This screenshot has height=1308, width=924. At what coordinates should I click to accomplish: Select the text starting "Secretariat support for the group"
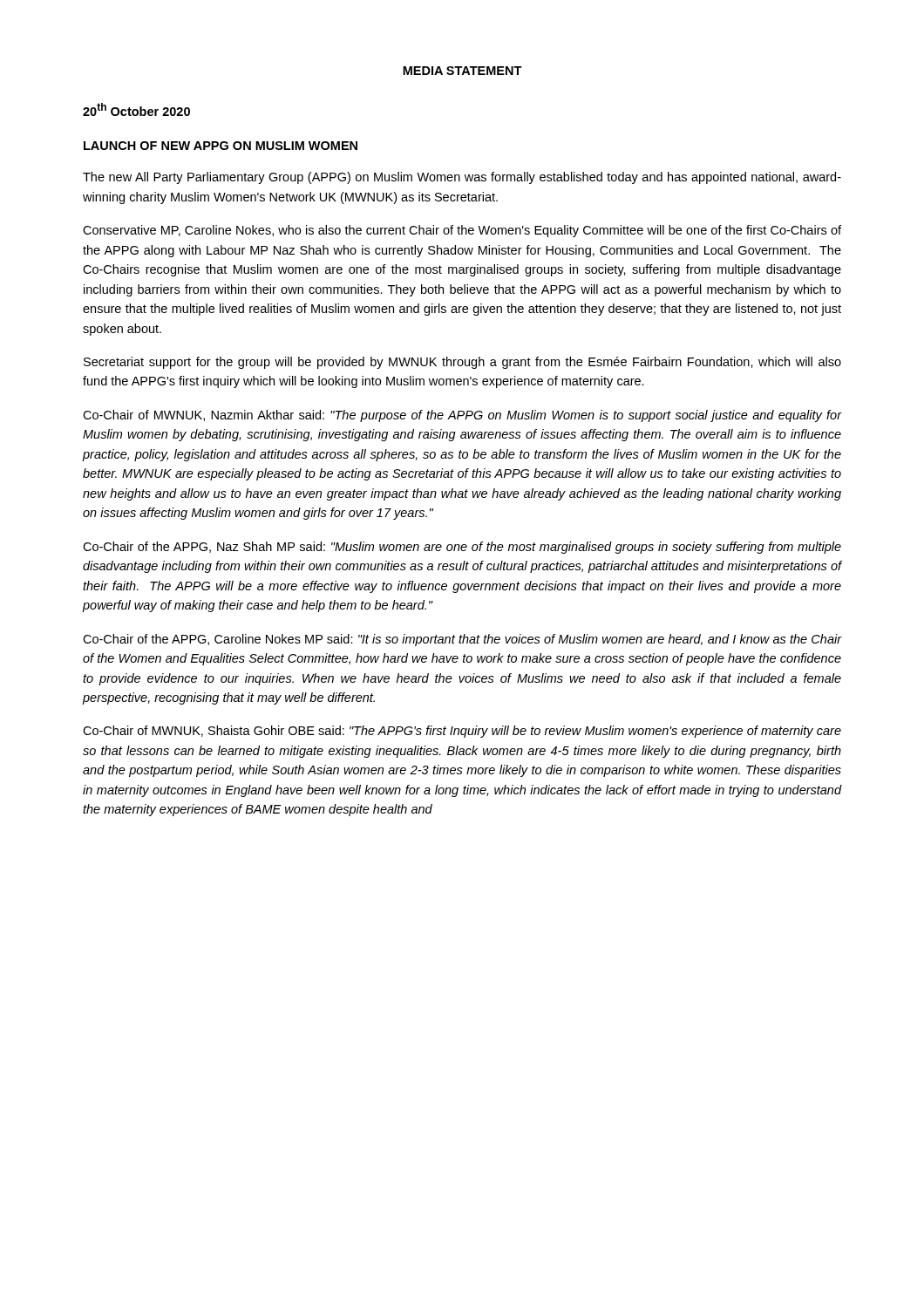coord(462,372)
